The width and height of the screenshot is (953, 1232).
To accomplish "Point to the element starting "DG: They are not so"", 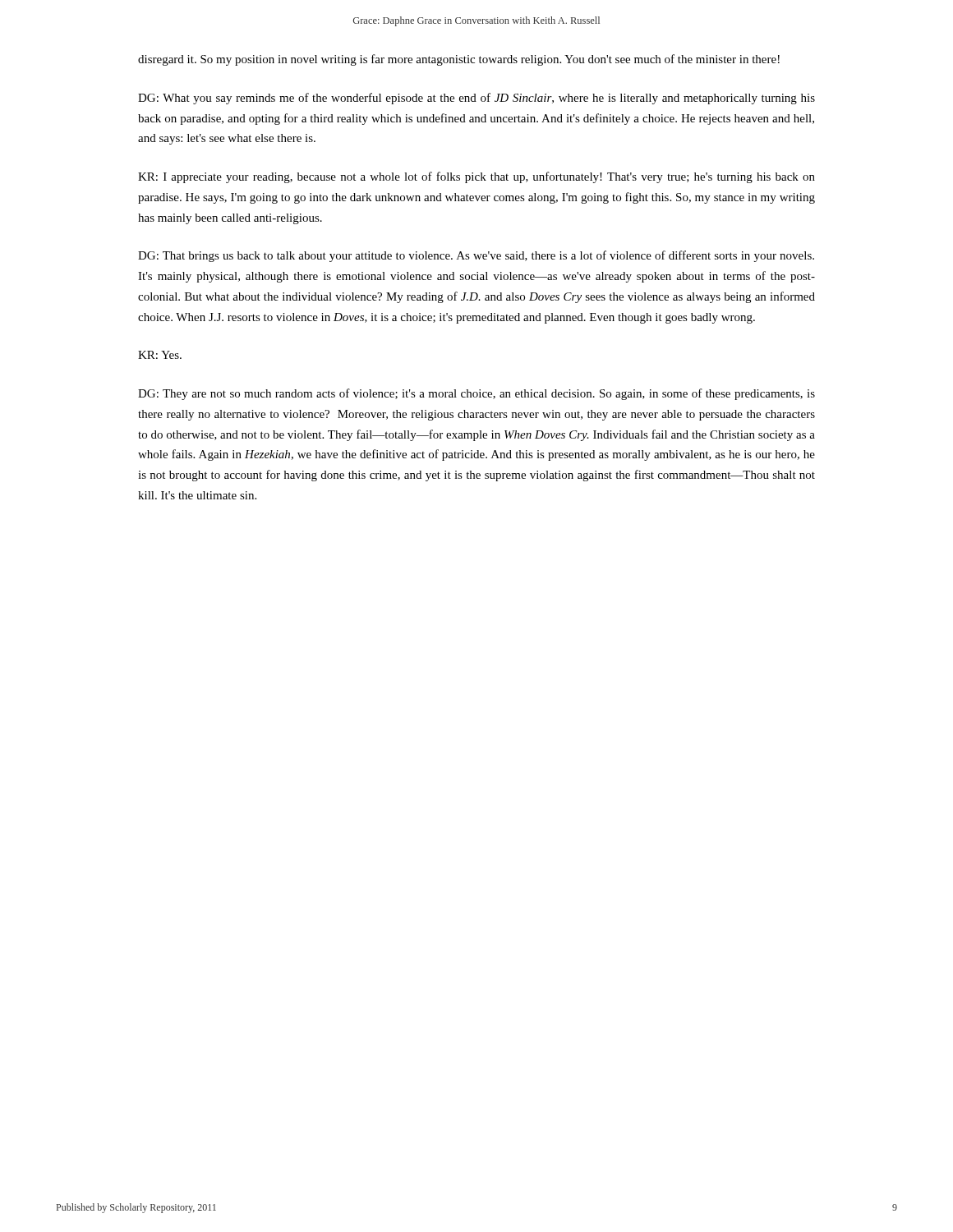I will (x=476, y=444).
